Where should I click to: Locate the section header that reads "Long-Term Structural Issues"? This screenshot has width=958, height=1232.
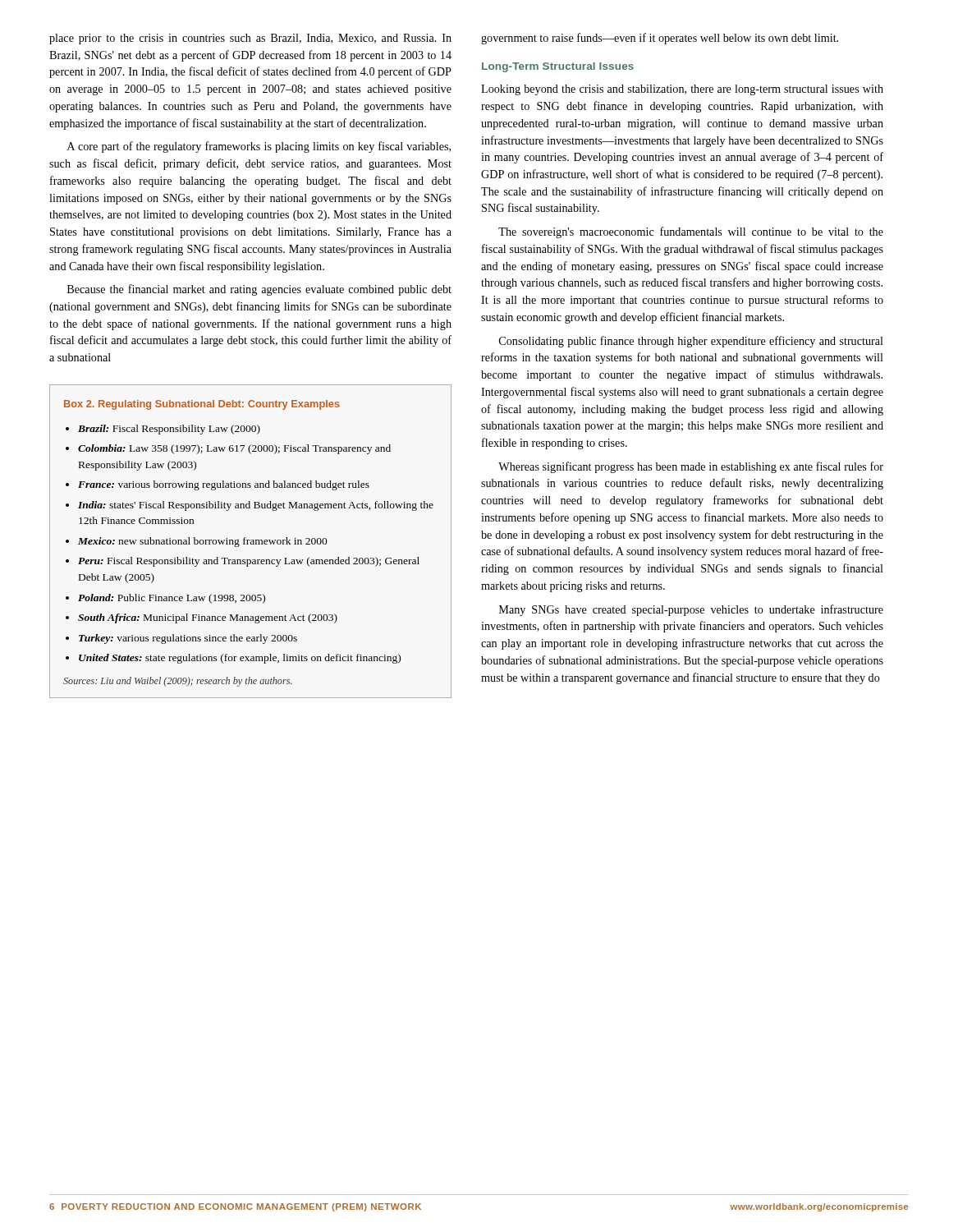[558, 66]
